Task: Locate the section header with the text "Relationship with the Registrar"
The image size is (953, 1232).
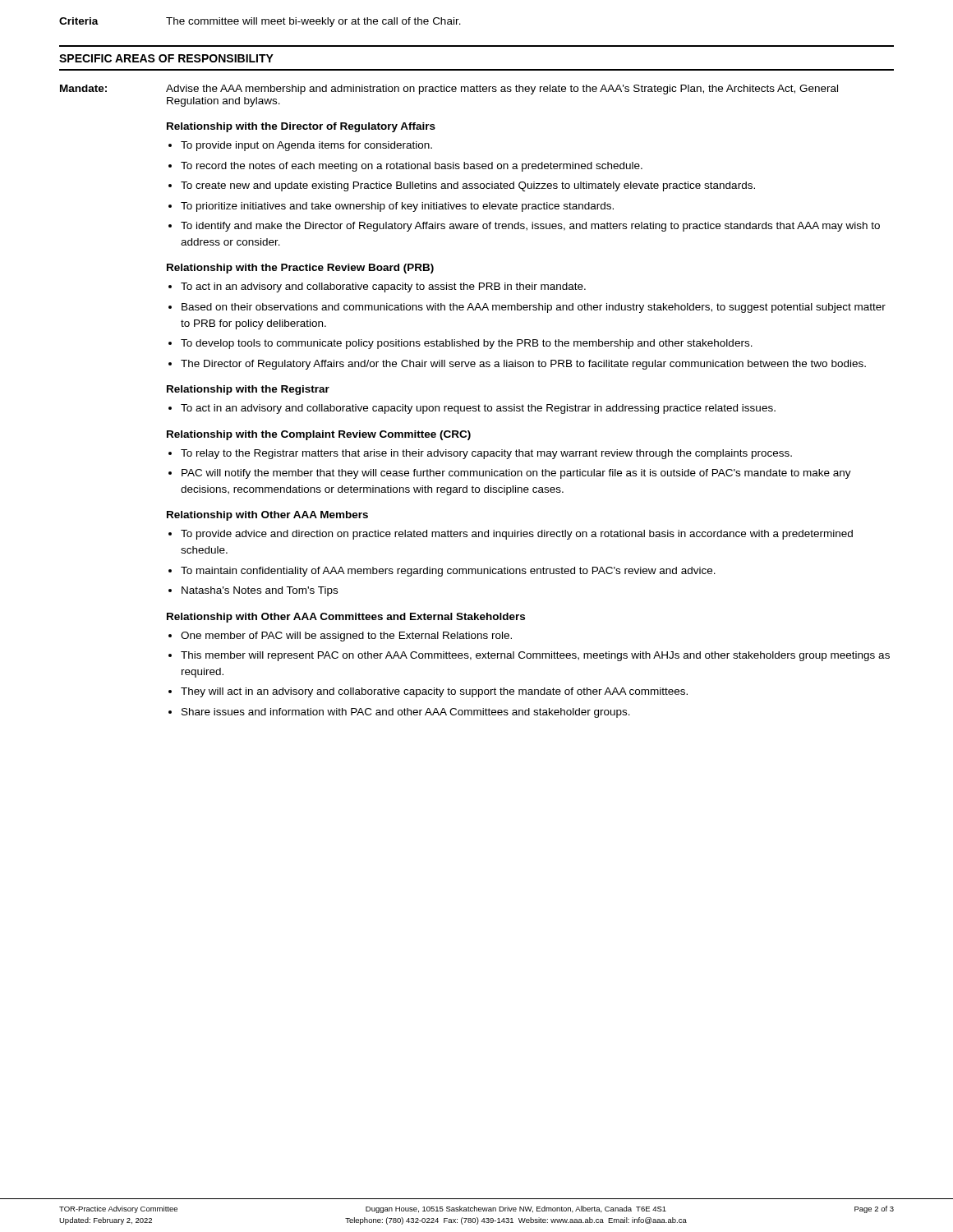Action: pos(248,389)
